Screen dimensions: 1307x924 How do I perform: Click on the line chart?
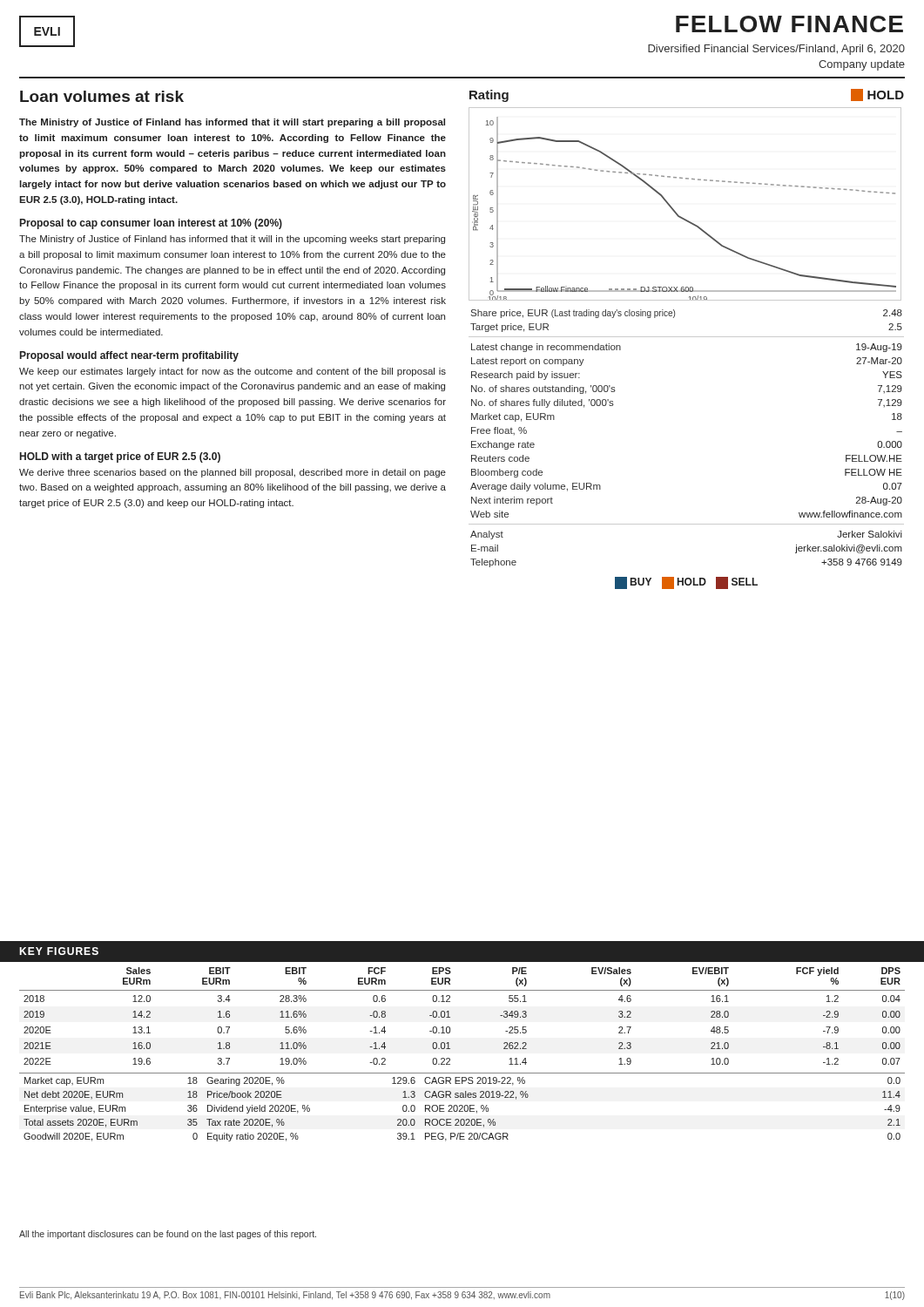[x=684, y=203]
